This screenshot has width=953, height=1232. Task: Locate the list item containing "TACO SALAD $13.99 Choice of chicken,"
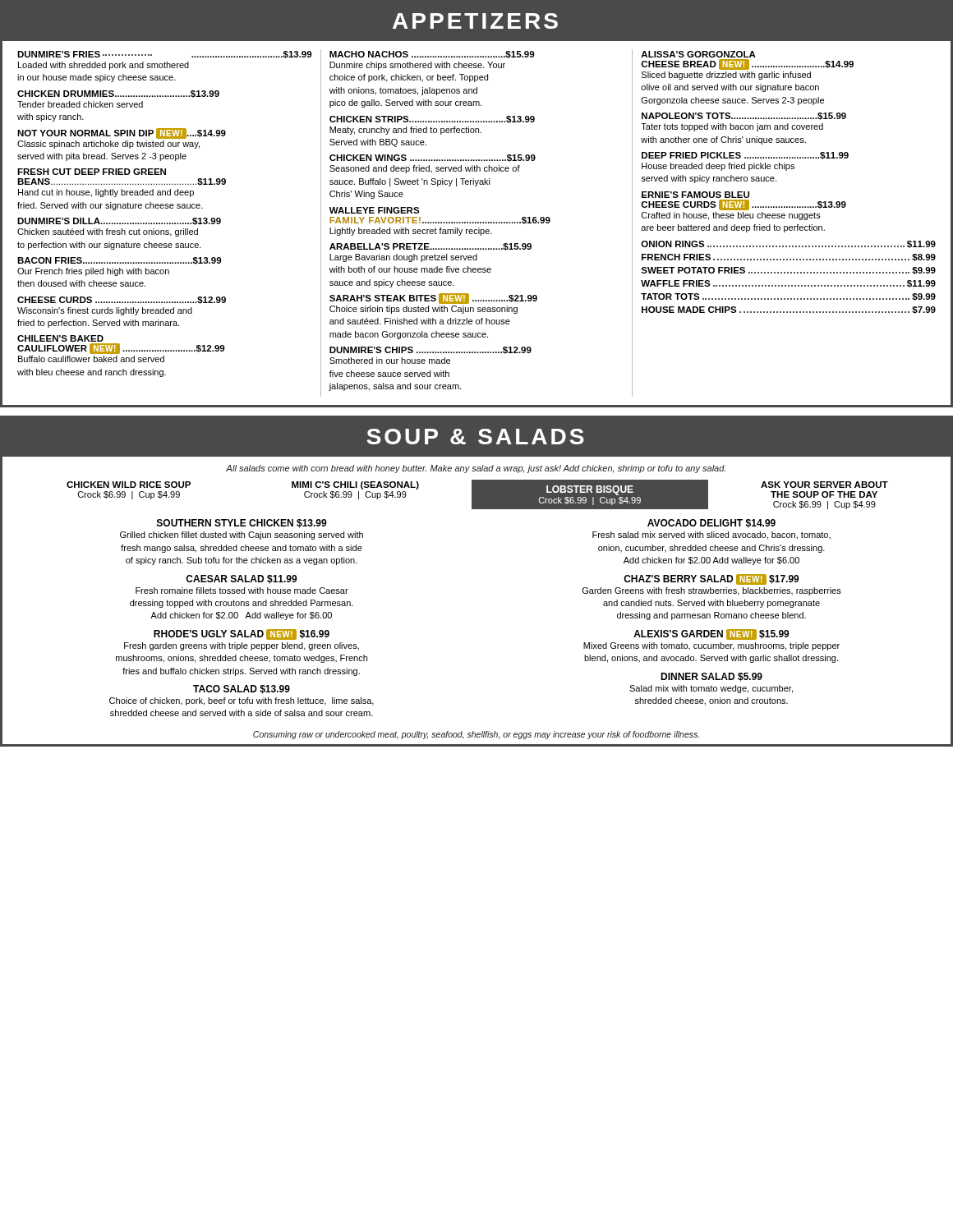coord(242,702)
